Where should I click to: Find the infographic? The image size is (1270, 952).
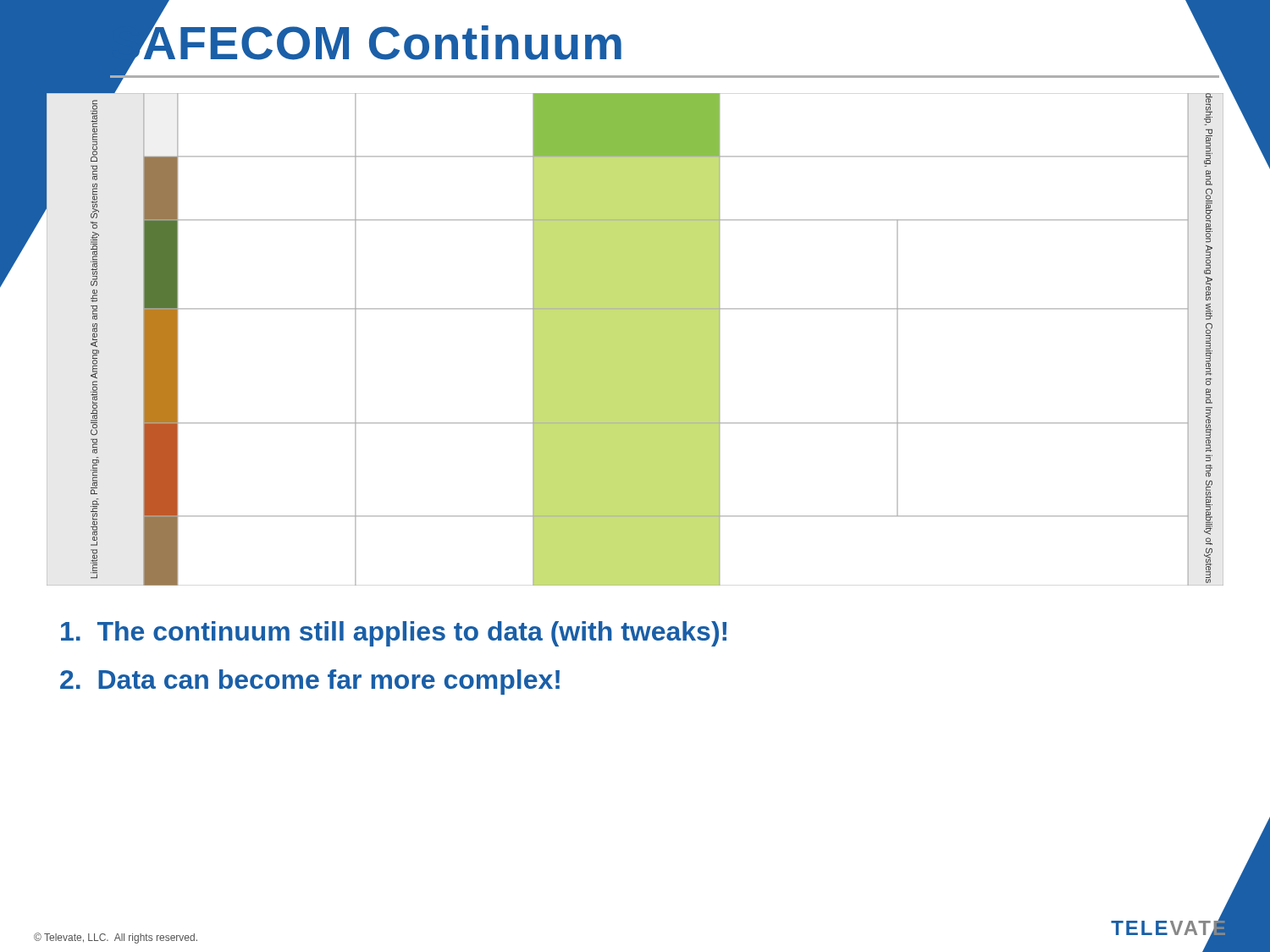click(x=635, y=339)
